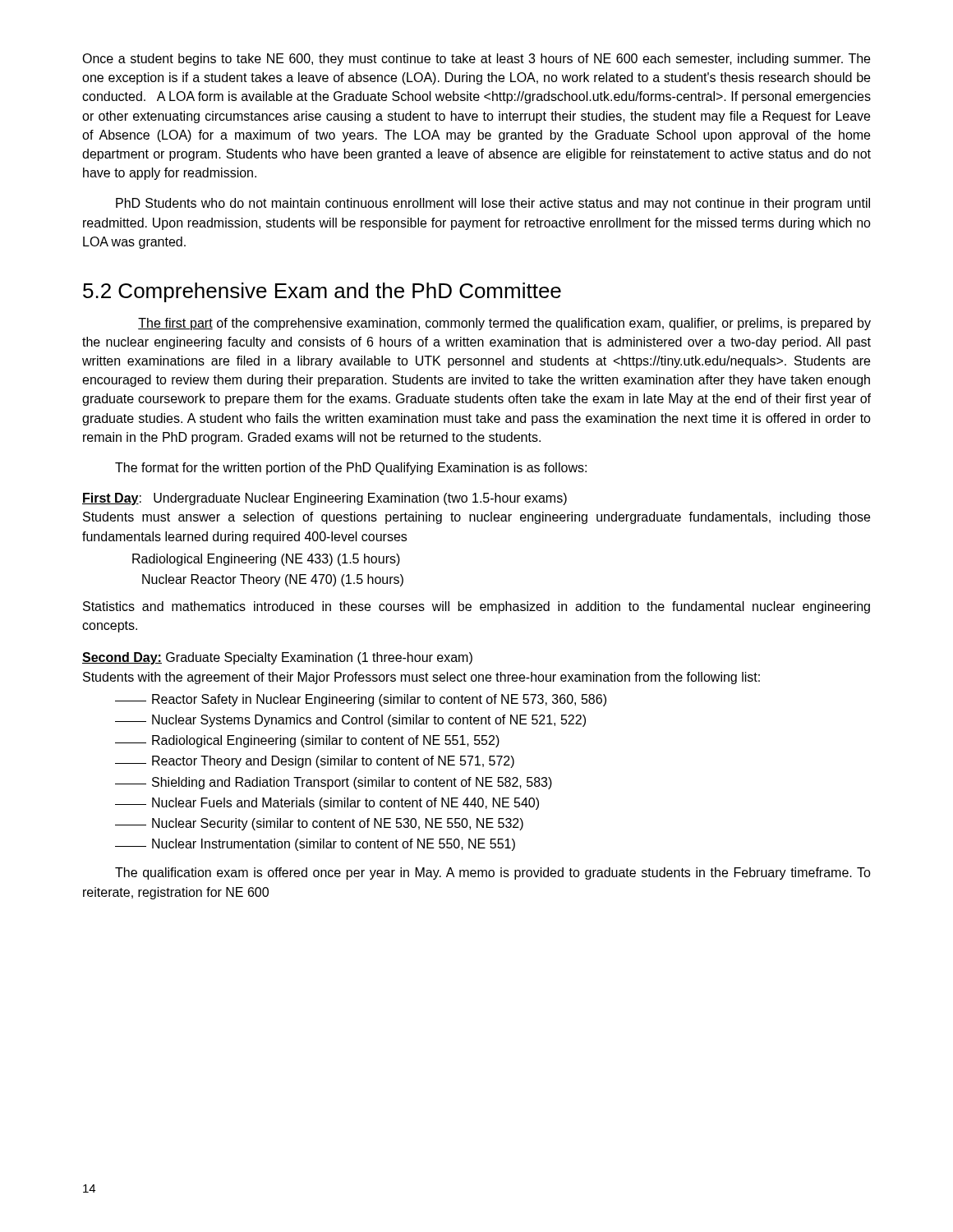
Task: Select the element starting "The first part of the comprehensive examination,"
Action: click(476, 380)
